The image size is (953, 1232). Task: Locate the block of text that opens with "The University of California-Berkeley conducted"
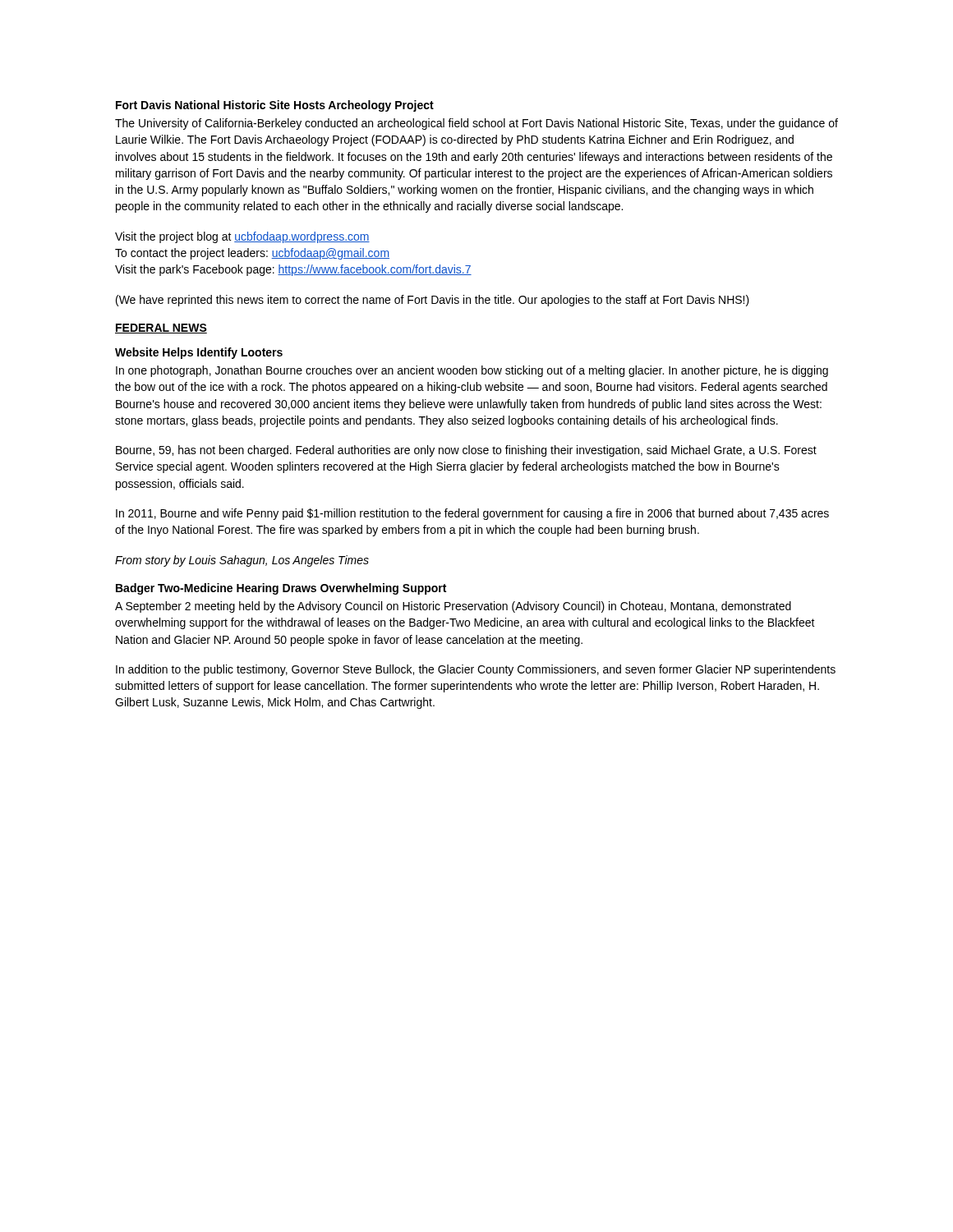(476, 165)
